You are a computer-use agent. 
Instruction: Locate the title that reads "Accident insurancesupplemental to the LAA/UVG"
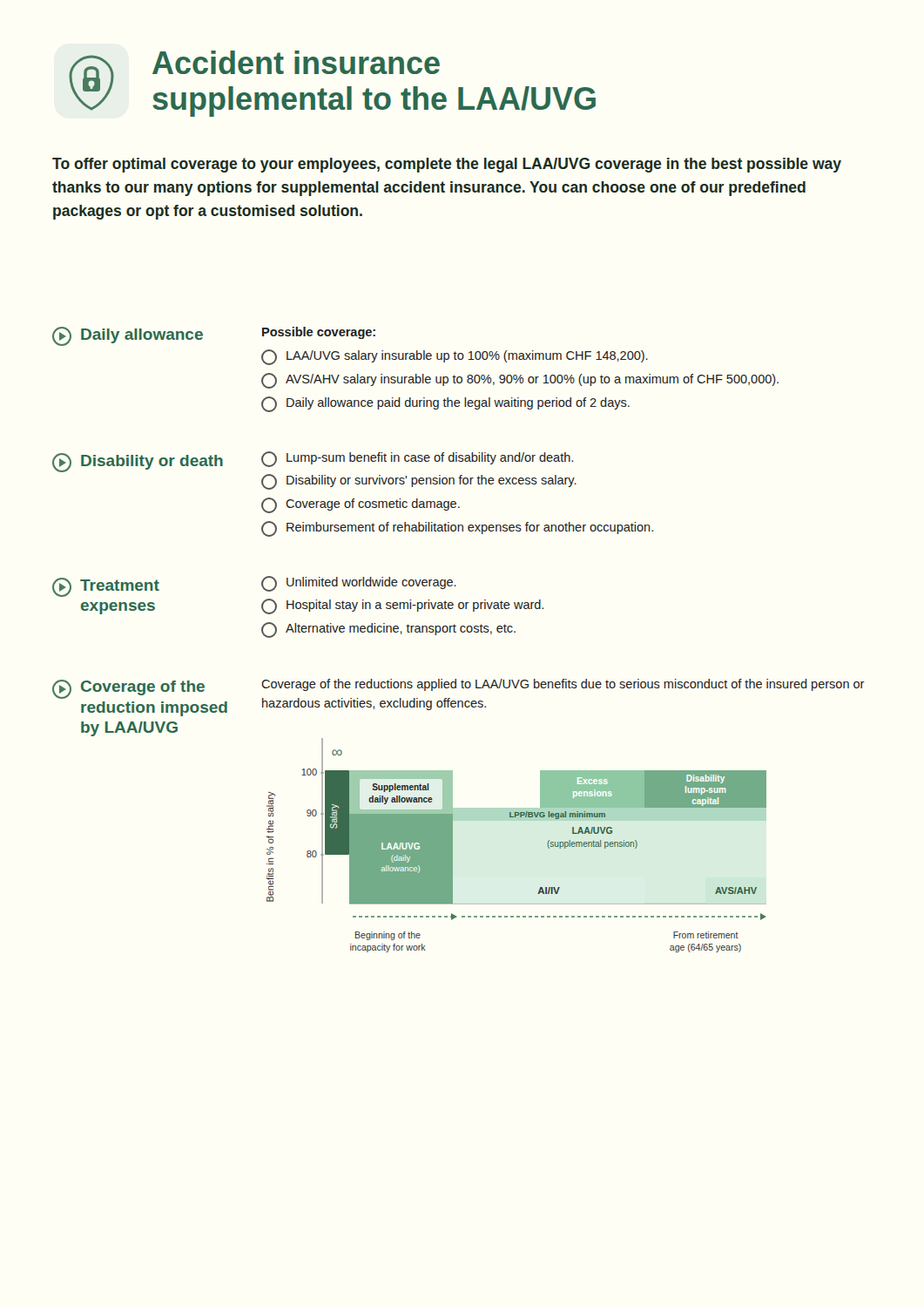374,81
